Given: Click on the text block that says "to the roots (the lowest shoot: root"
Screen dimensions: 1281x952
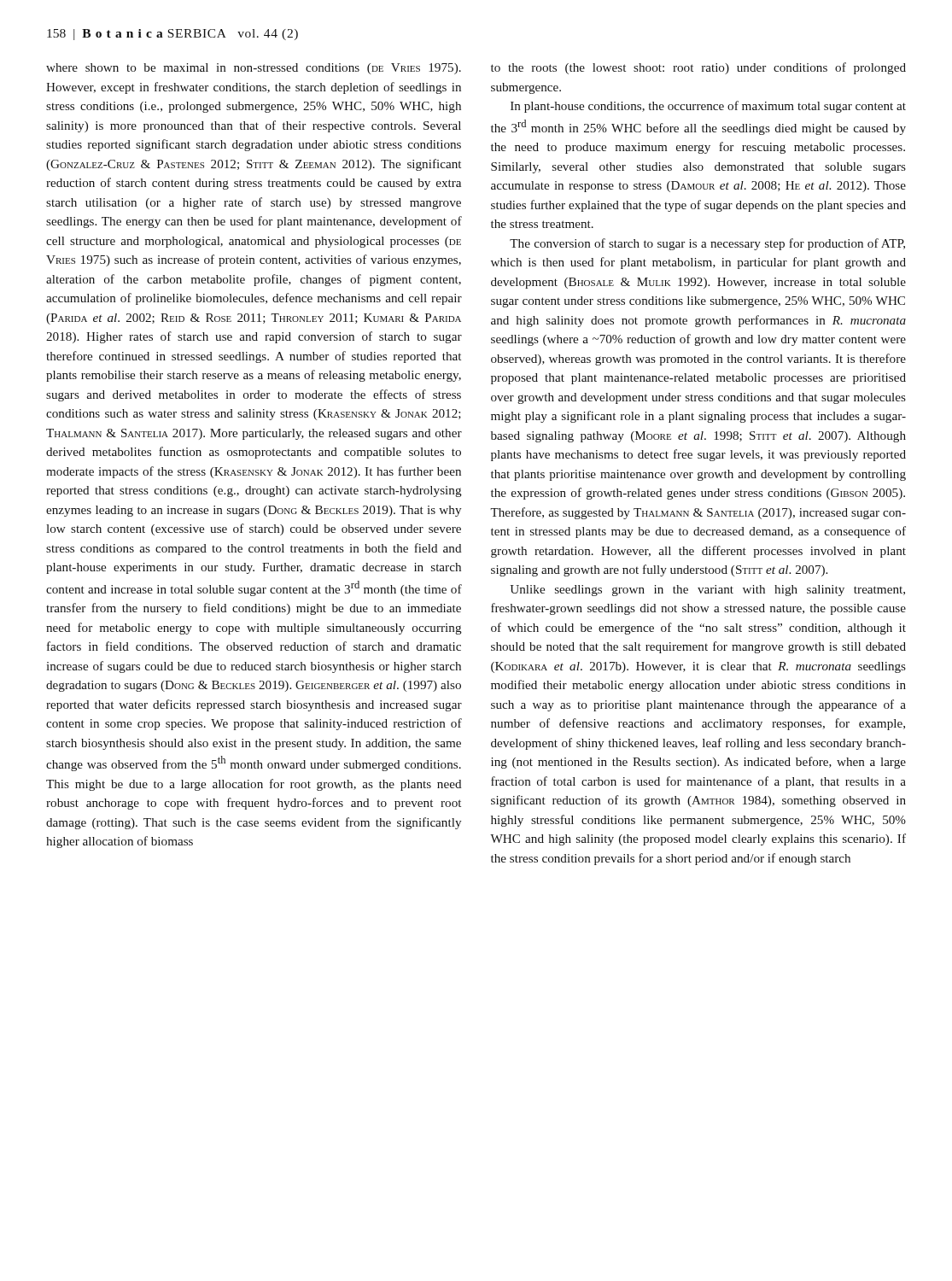Looking at the screenshot, I should point(698,463).
